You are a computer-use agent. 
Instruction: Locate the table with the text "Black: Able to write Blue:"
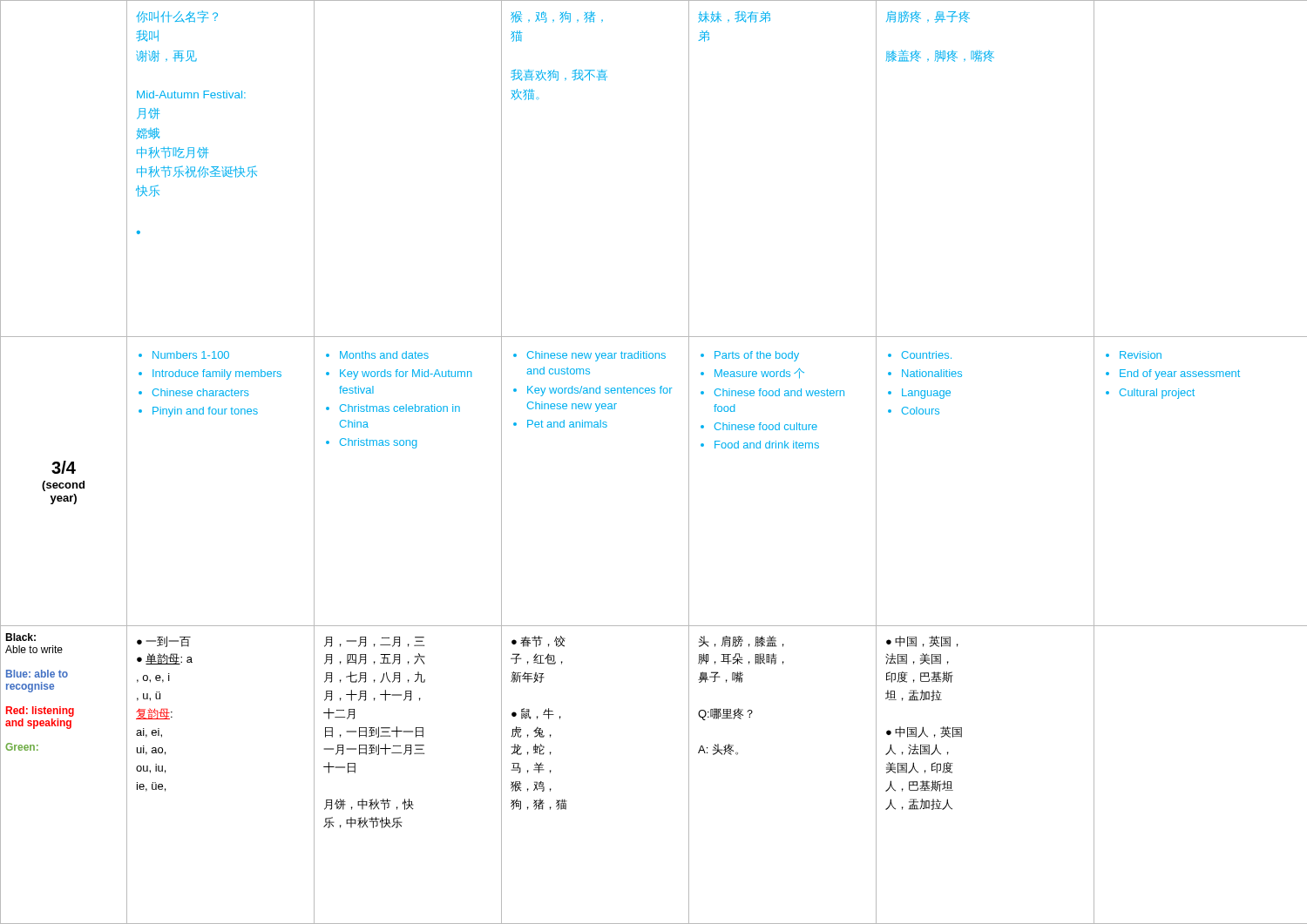click(x=64, y=774)
